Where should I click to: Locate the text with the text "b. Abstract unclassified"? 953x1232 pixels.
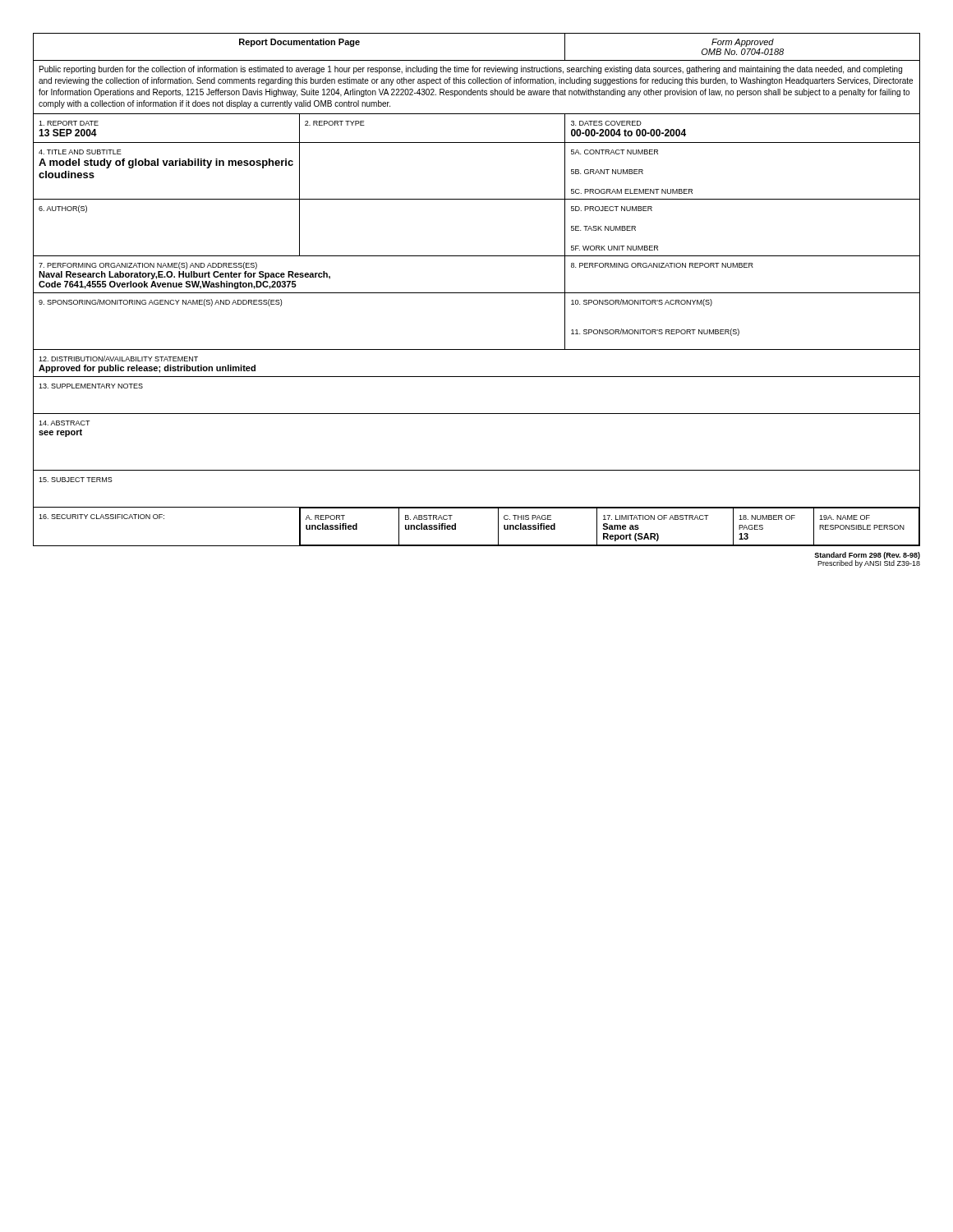(430, 522)
